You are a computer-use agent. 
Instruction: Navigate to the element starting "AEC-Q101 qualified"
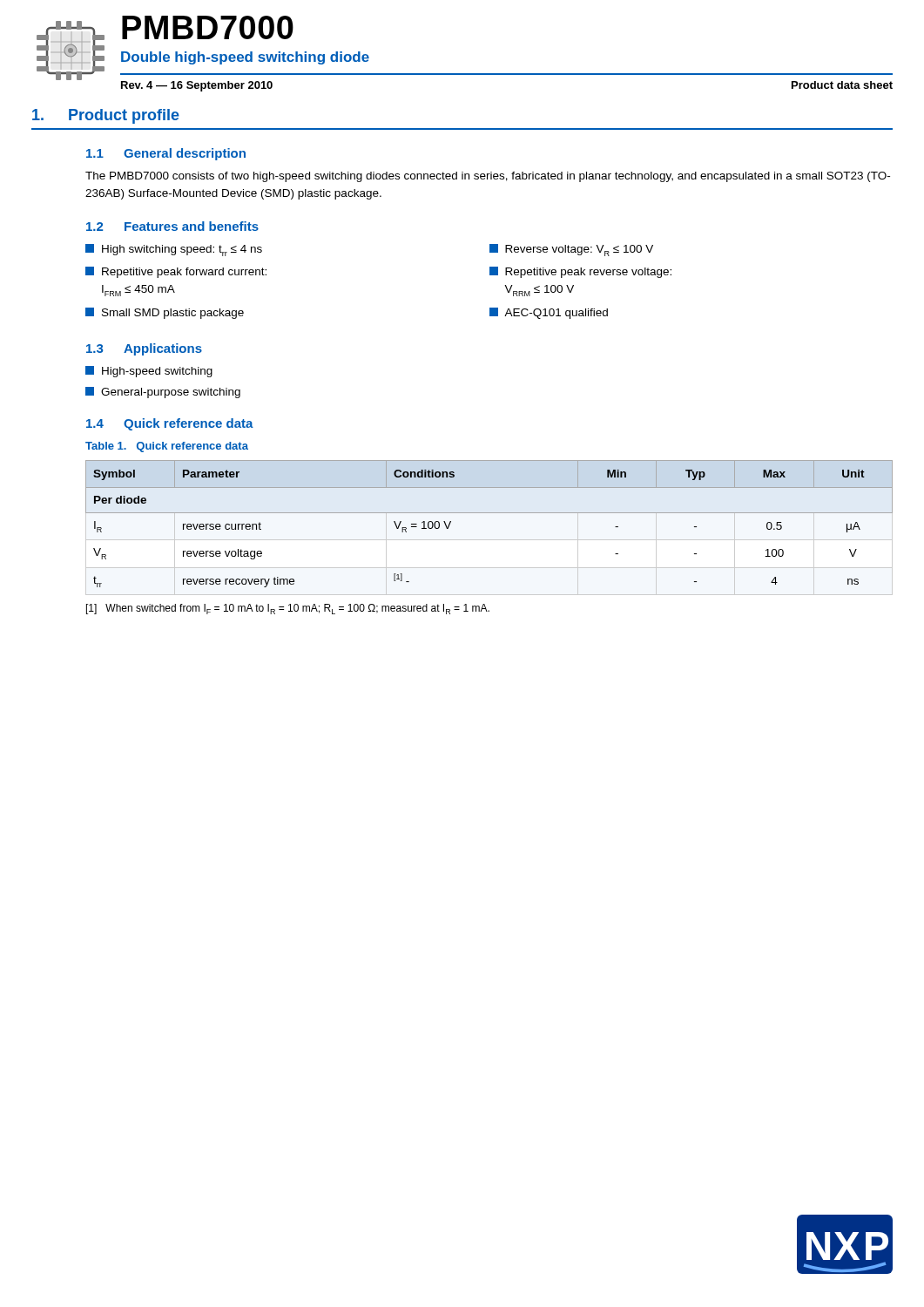coord(549,312)
